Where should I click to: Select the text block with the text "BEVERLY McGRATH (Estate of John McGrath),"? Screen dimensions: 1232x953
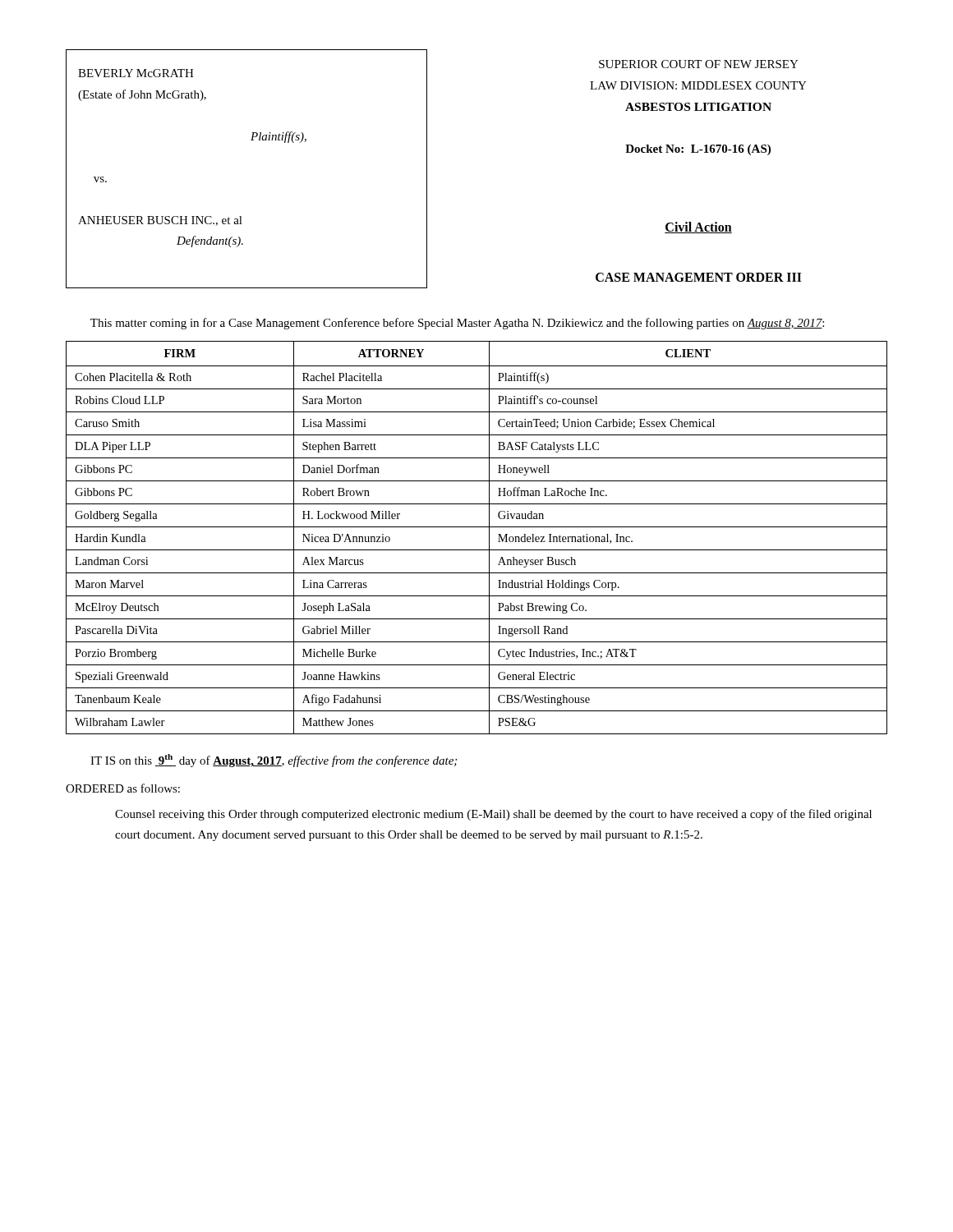click(136, 73)
